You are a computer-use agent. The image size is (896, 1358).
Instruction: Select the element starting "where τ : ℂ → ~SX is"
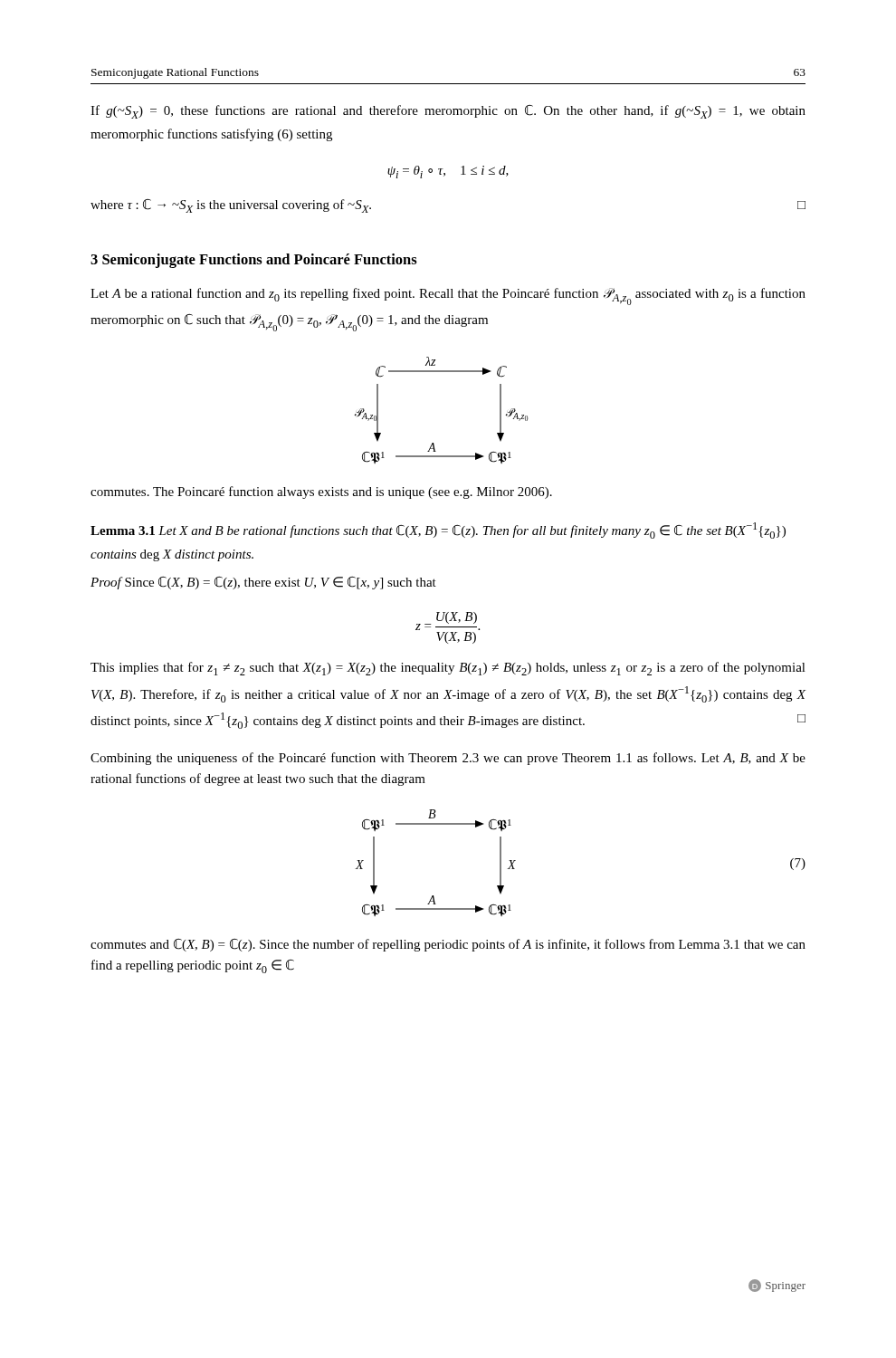234,206
